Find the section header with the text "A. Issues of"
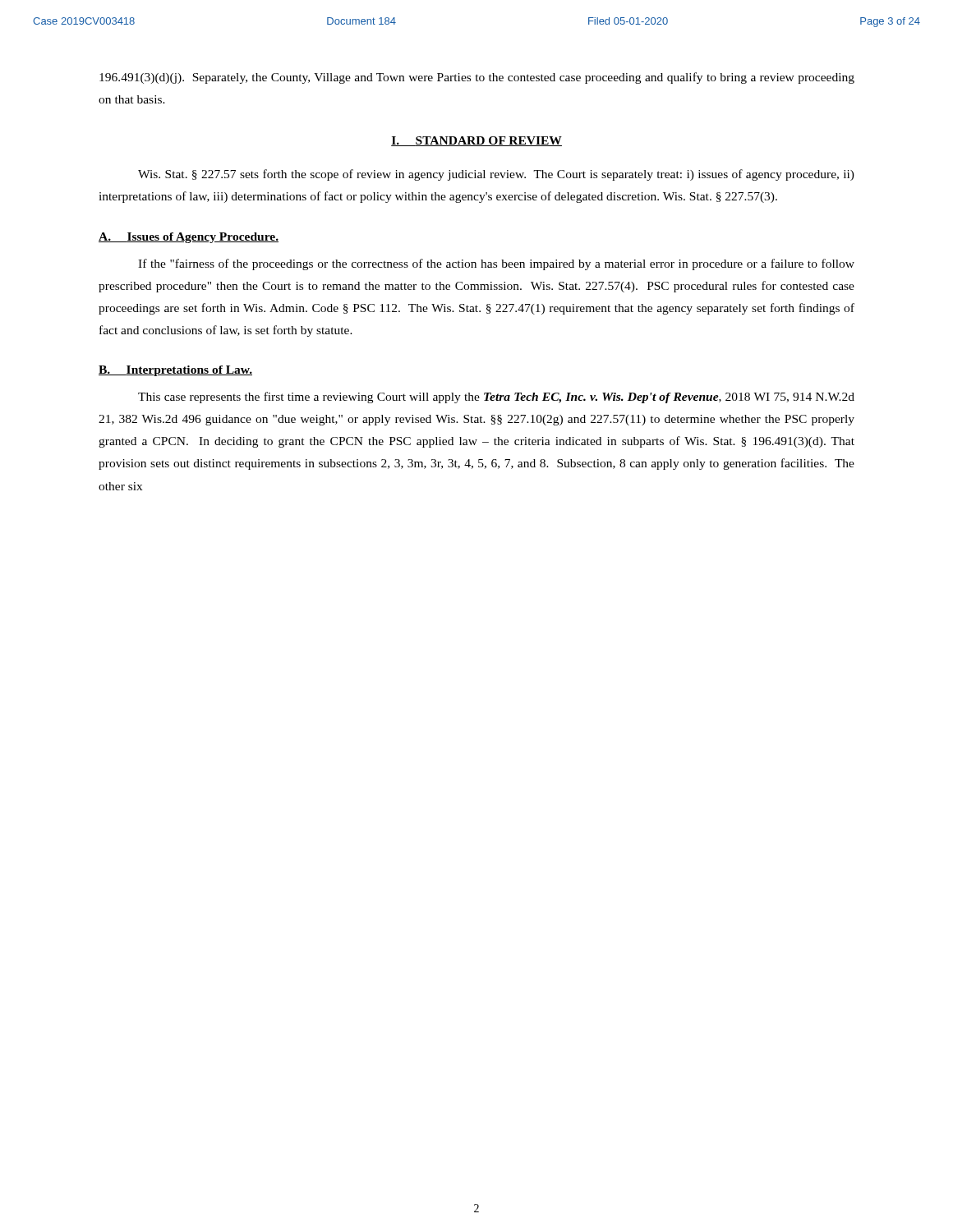 (189, 236)
